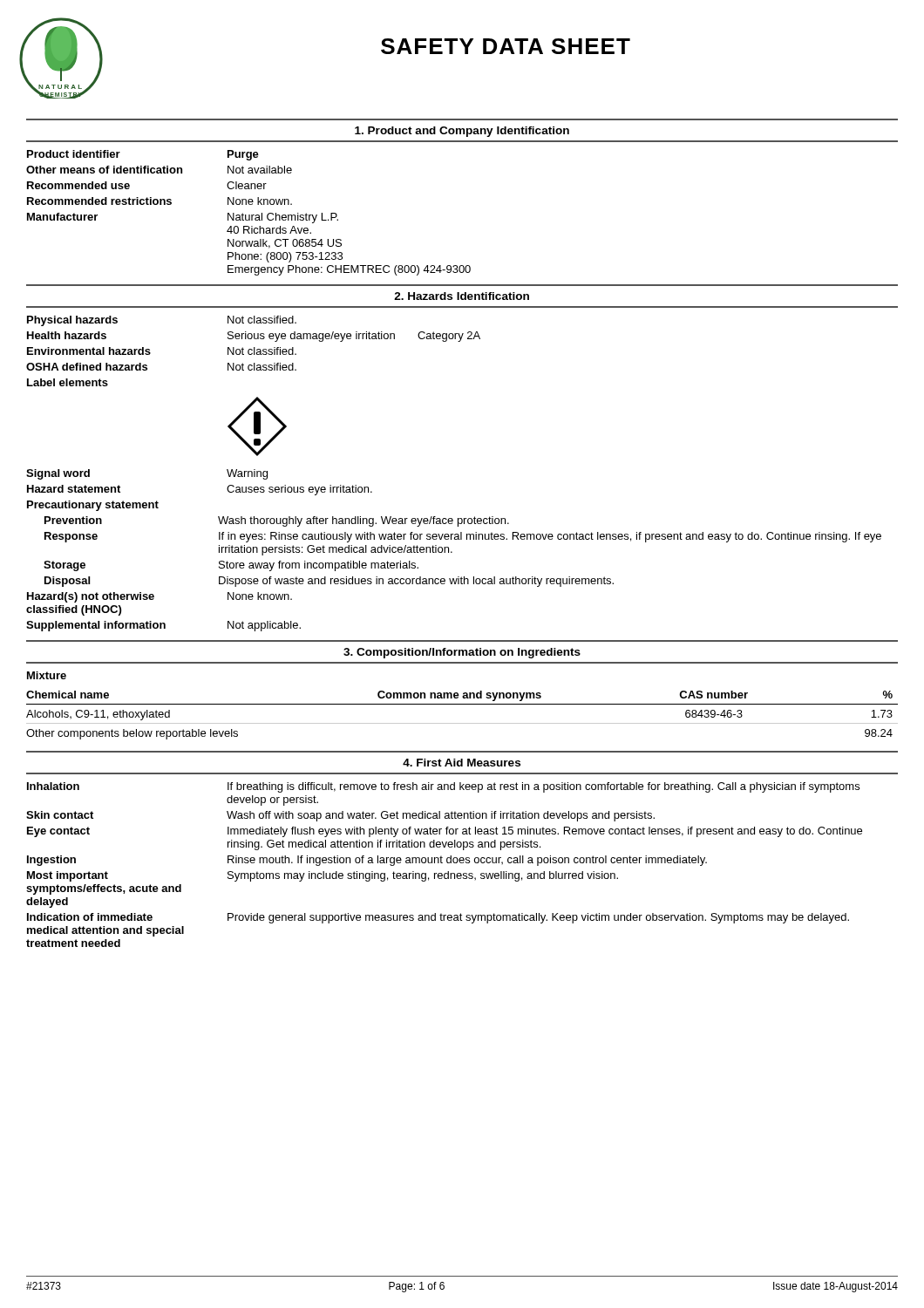
Task: Find the text block that reads "Manufacturer Natural Chemistry L.P. 40"
Action: [249, 244]
